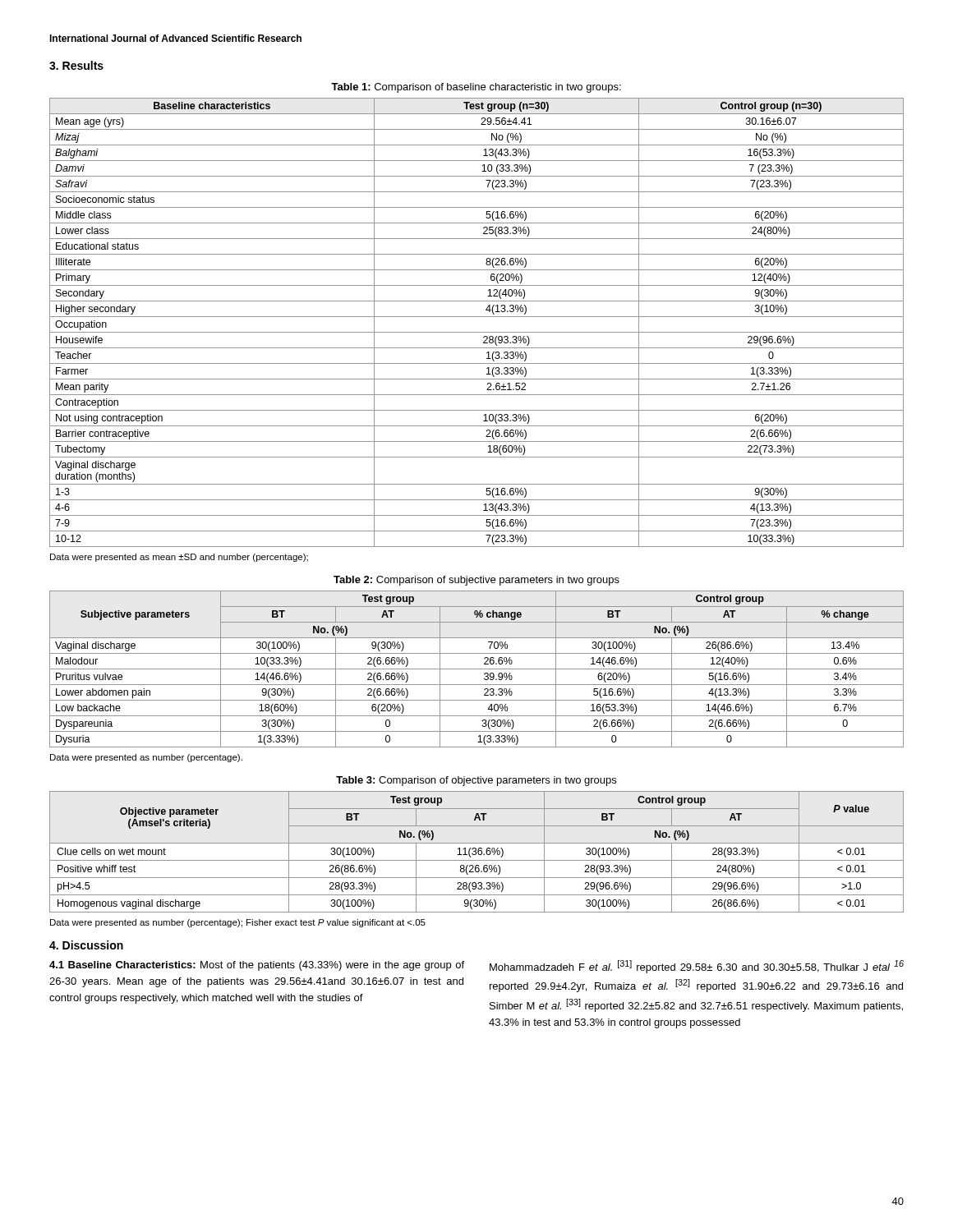
Task: Select the section header containing "4. Discussion"
Action: [x=86, y=945]
